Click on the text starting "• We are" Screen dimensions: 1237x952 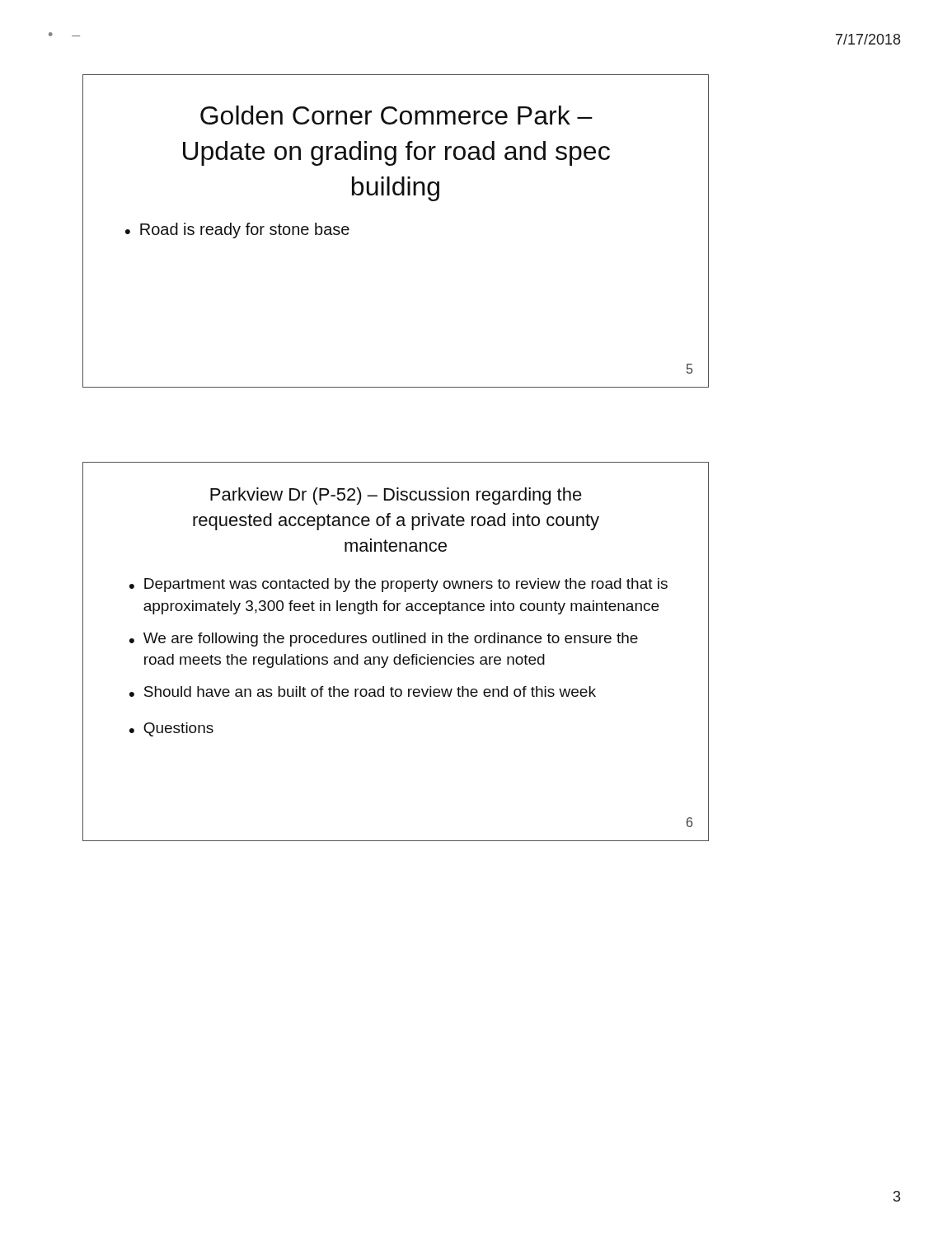click(x=400, y=649)
